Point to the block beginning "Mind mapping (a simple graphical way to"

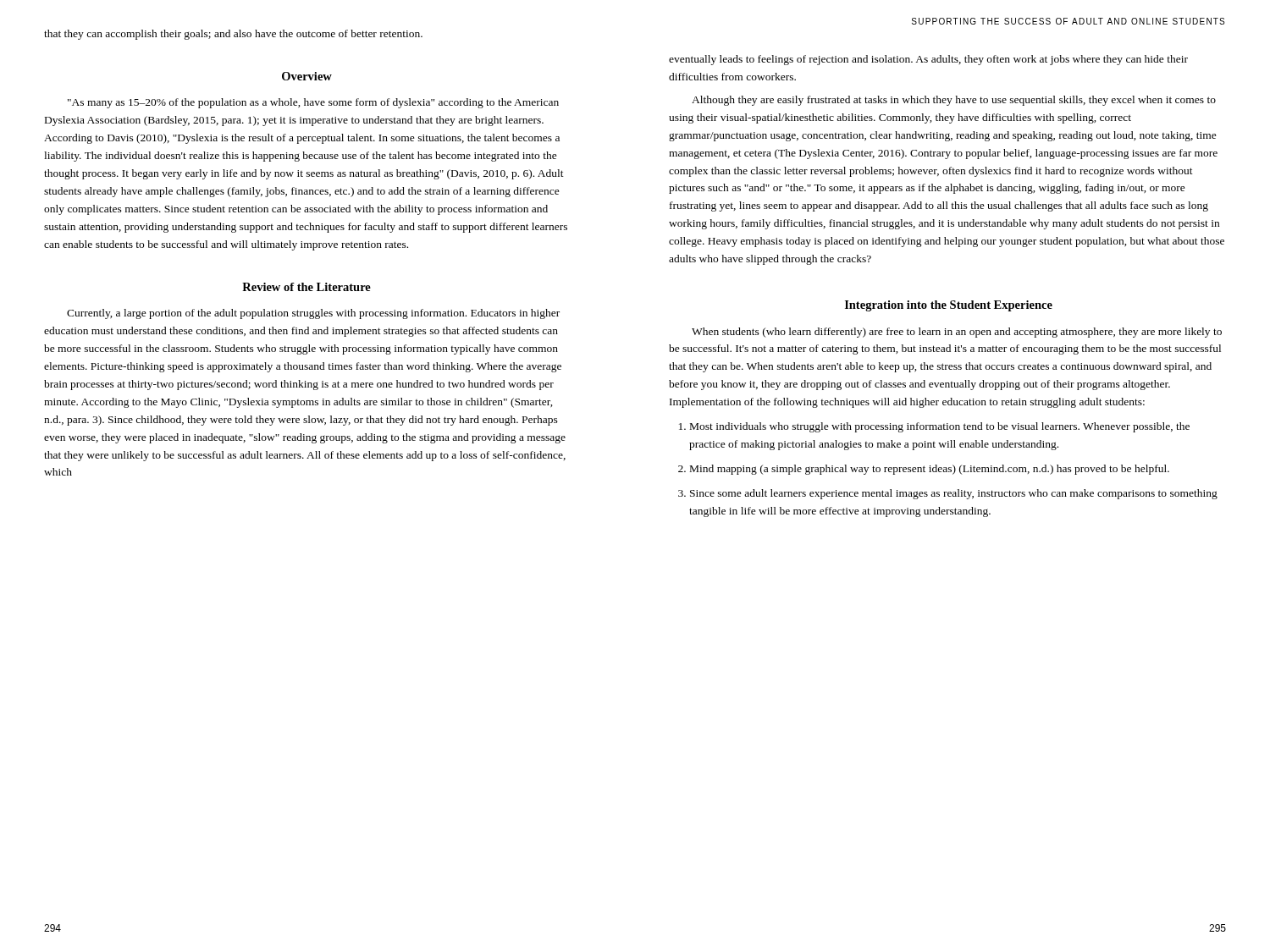930,468
